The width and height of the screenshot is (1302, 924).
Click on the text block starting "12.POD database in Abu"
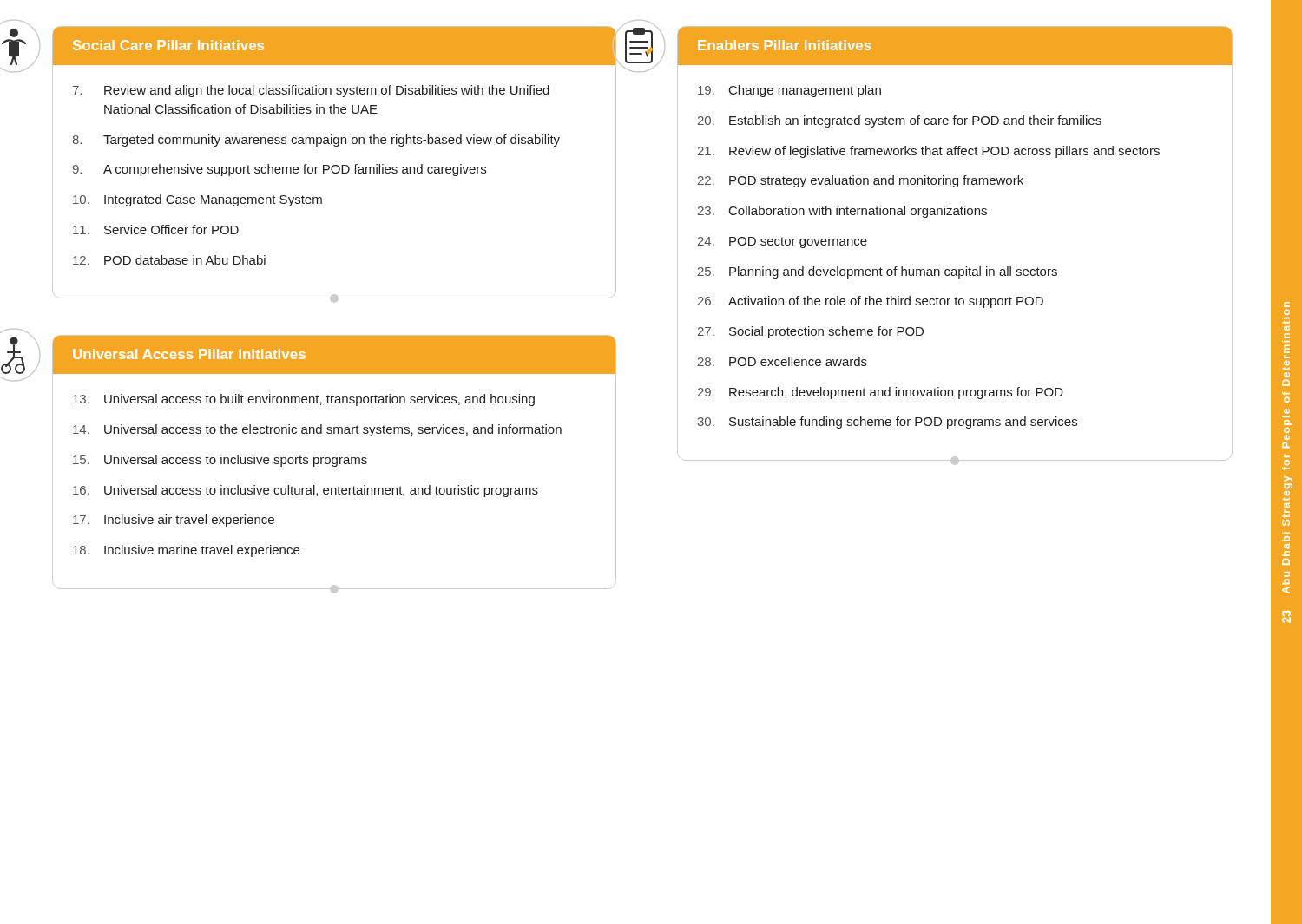point(169,260)
